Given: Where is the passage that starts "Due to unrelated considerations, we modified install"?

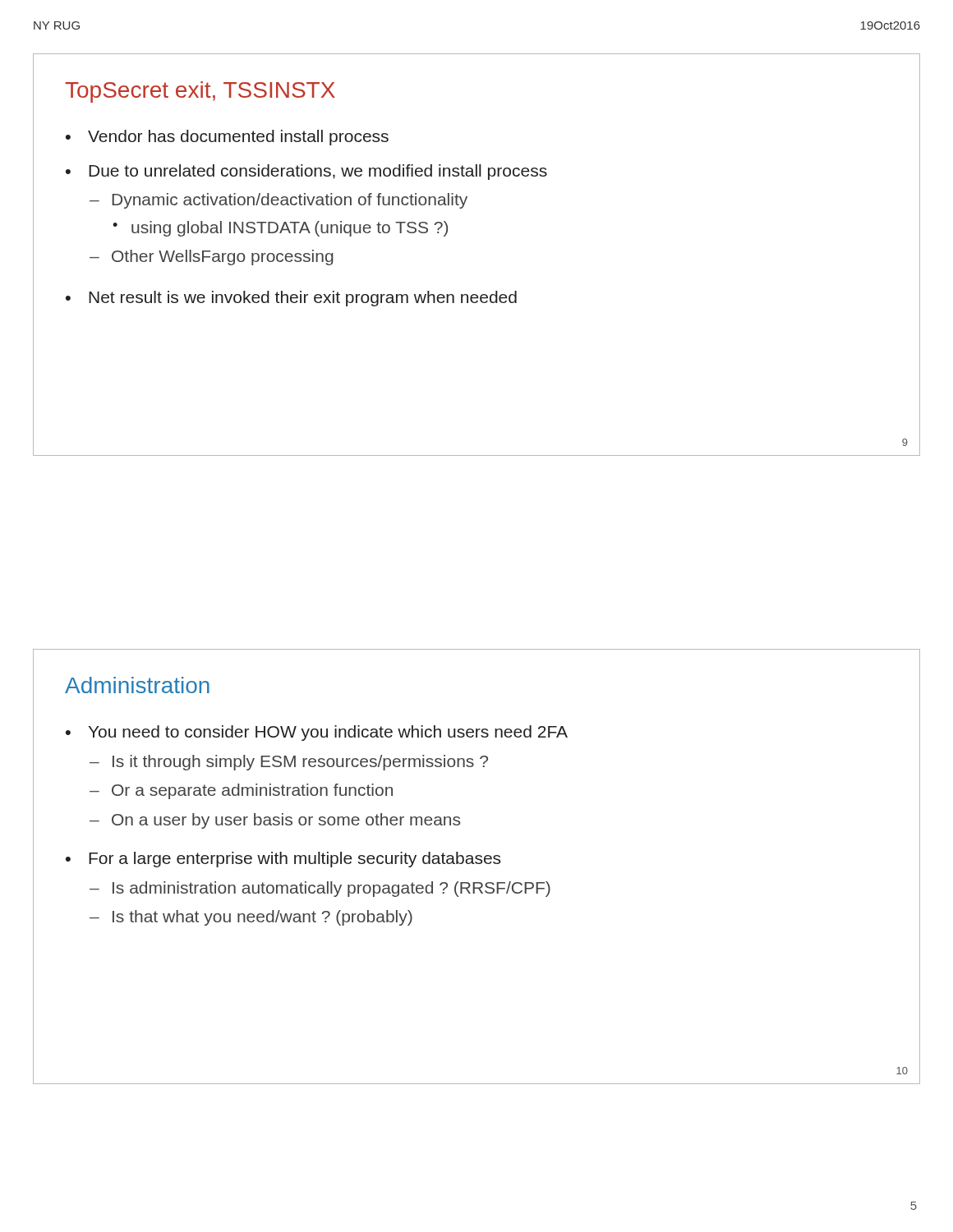Looking at the screenshot, I should [x=318, y=172].
